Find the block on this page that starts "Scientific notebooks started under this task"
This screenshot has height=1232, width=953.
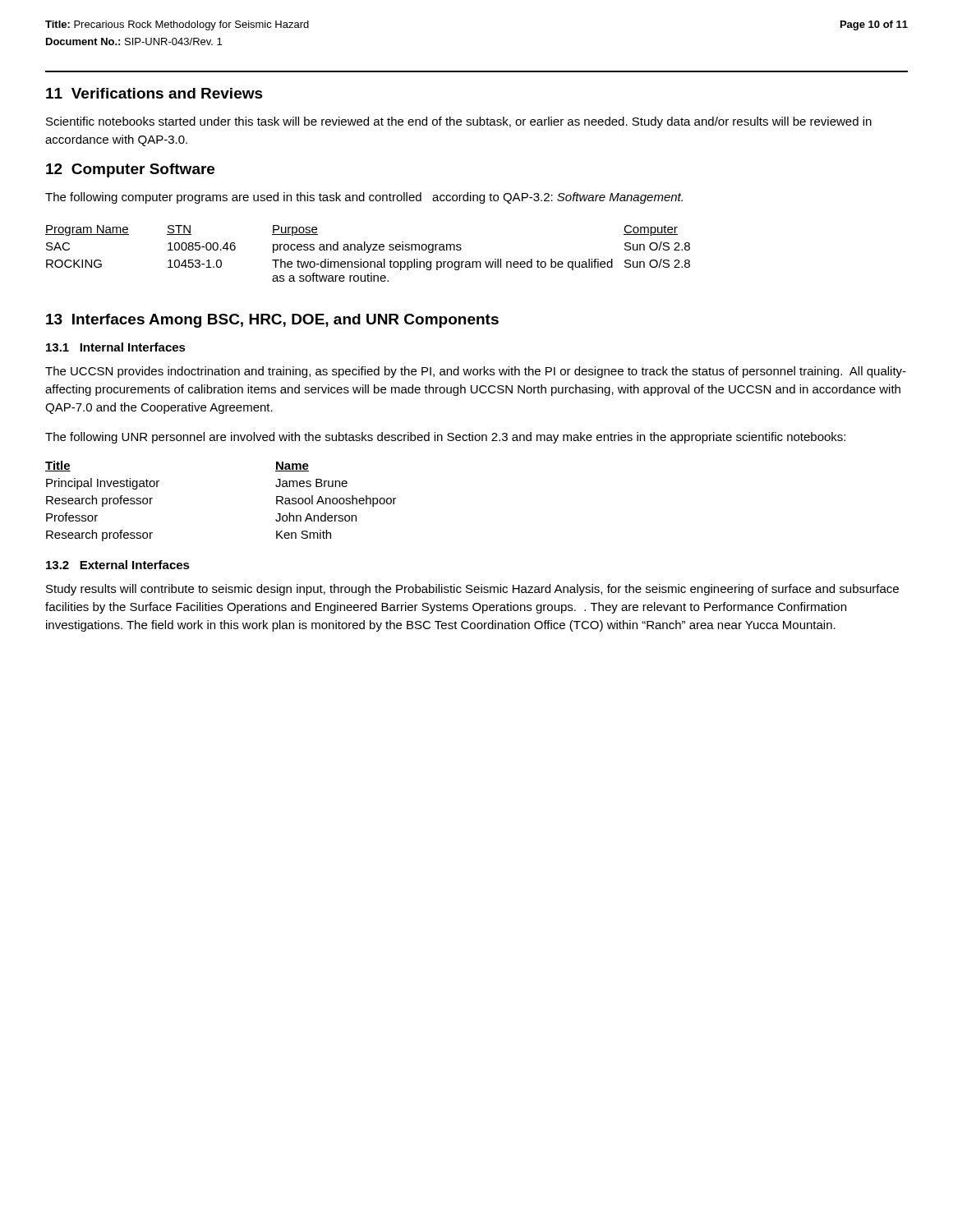coord(476,130)
